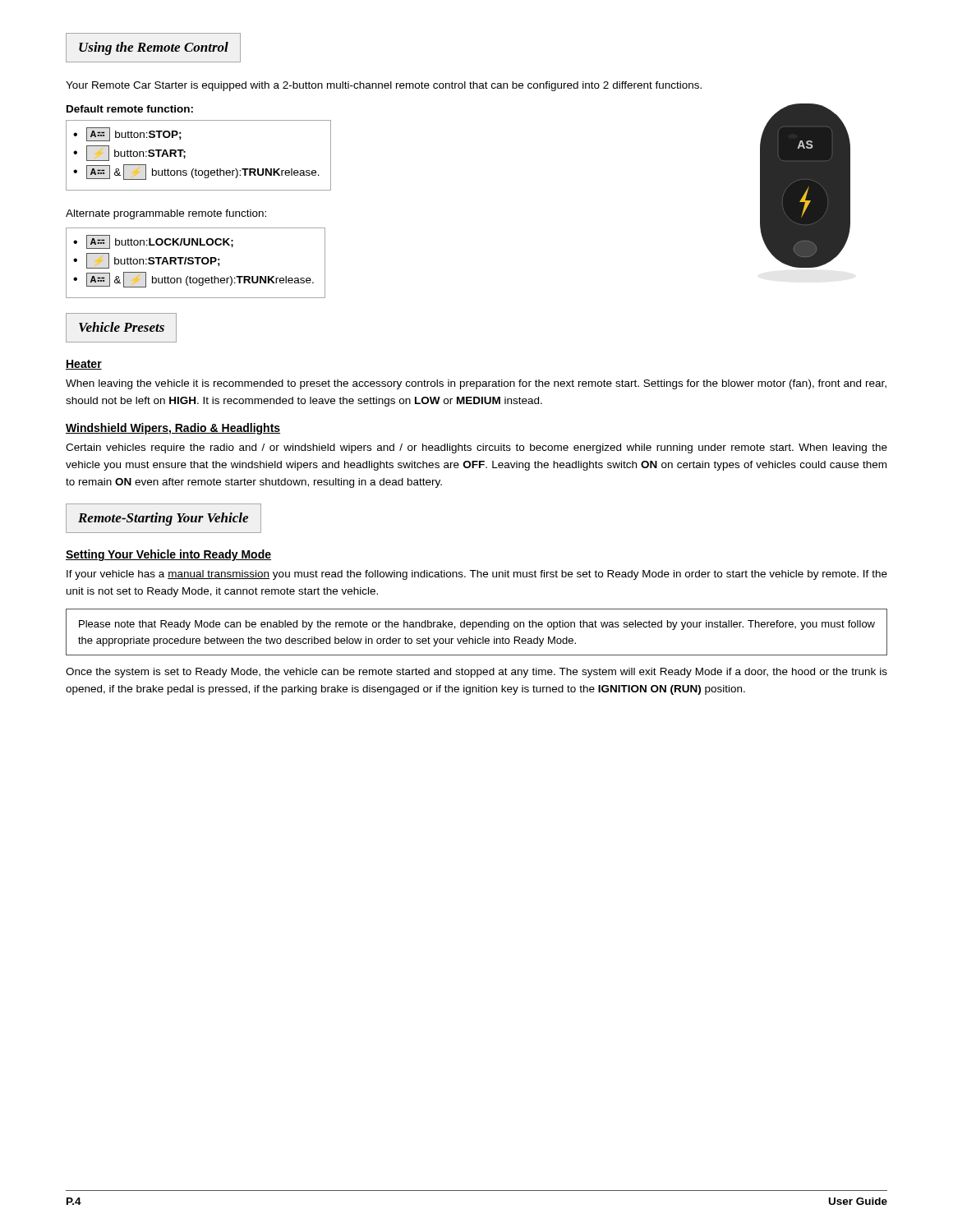Find the text block that says "If your vehicle has a manual transmission"
This screenshot has height=1232, width=953.
476,583
